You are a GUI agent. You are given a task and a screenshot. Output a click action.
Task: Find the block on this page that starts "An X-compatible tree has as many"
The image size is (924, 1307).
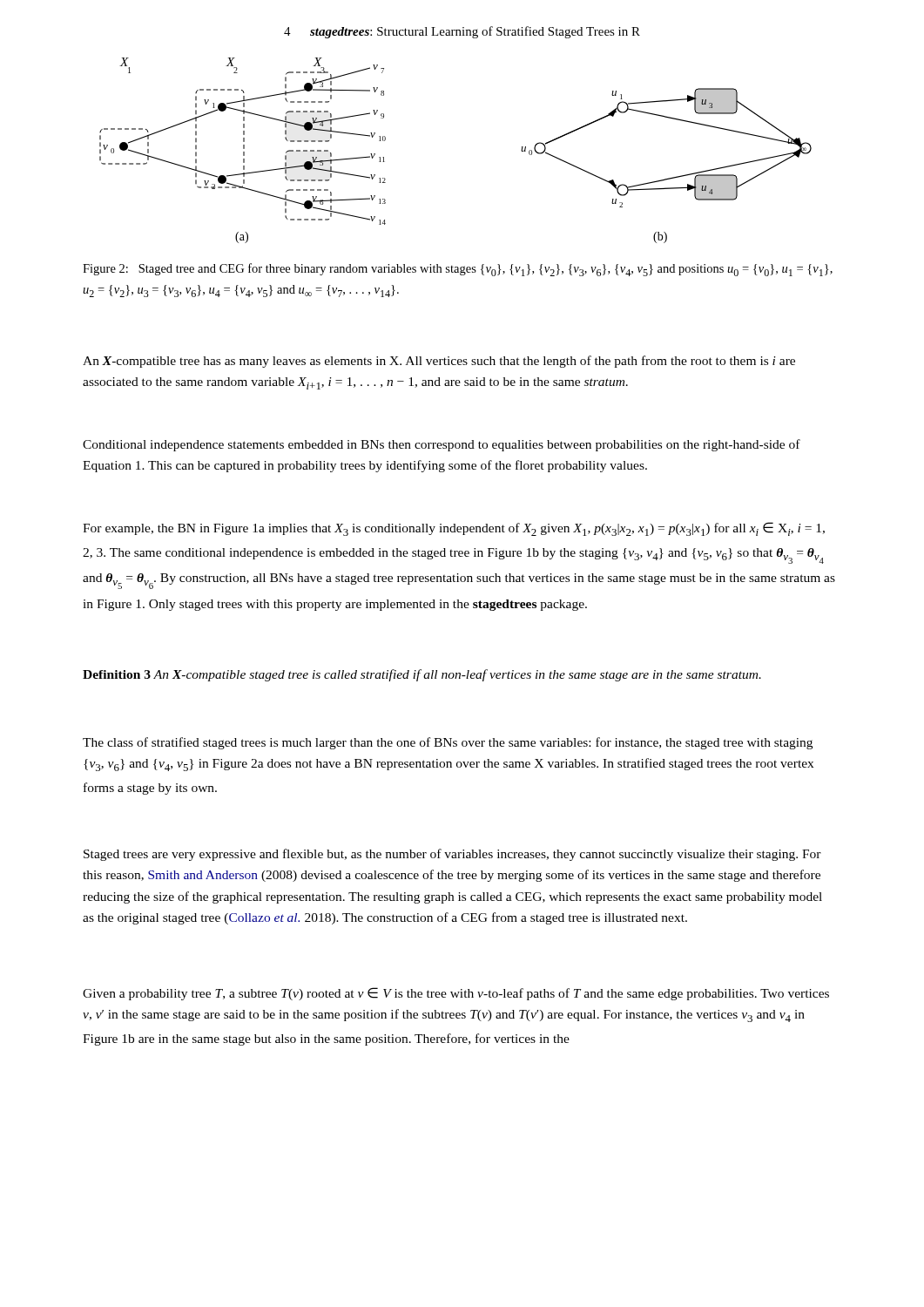(439, 373)
